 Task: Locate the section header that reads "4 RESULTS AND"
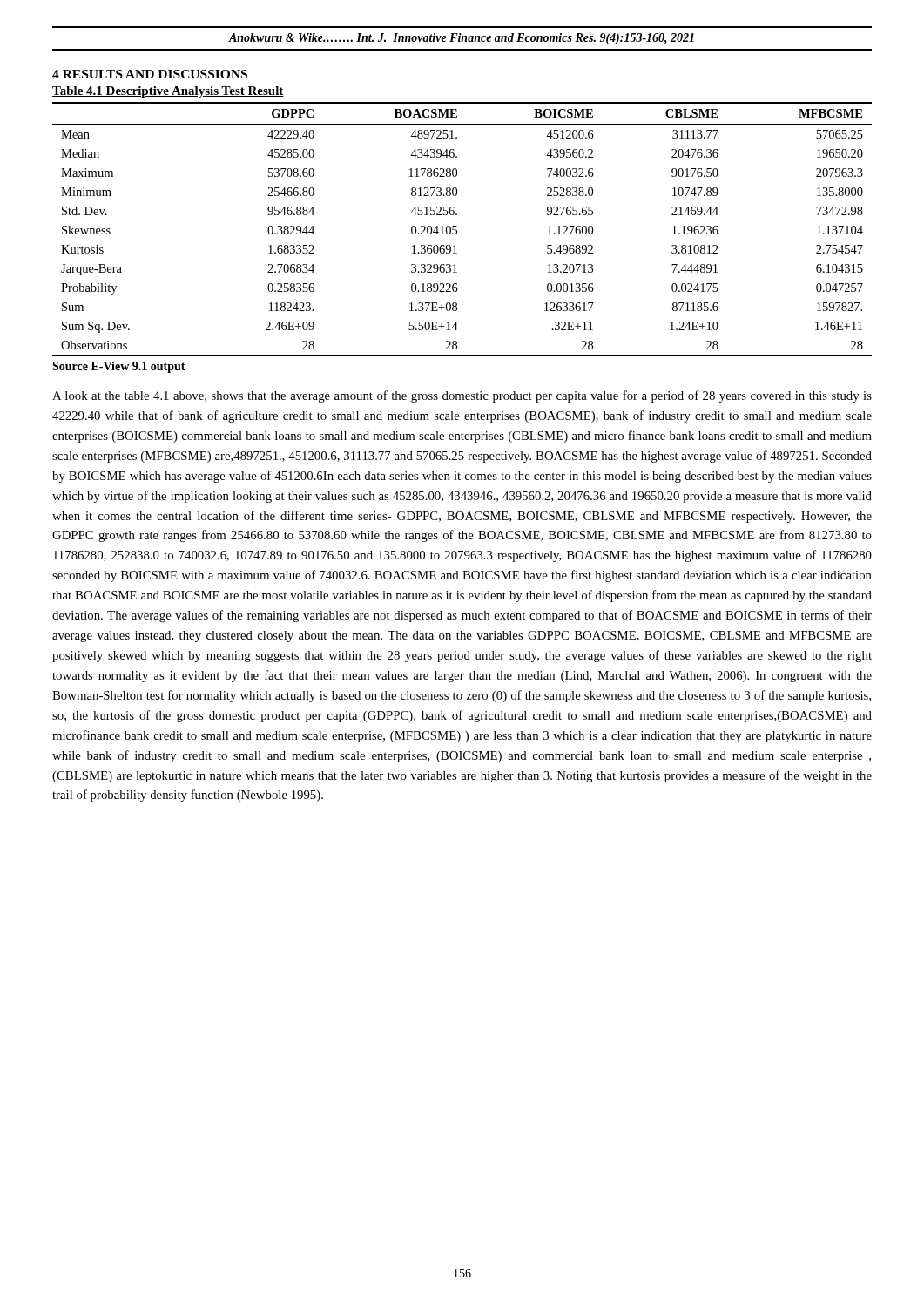(x=150, y=74)
